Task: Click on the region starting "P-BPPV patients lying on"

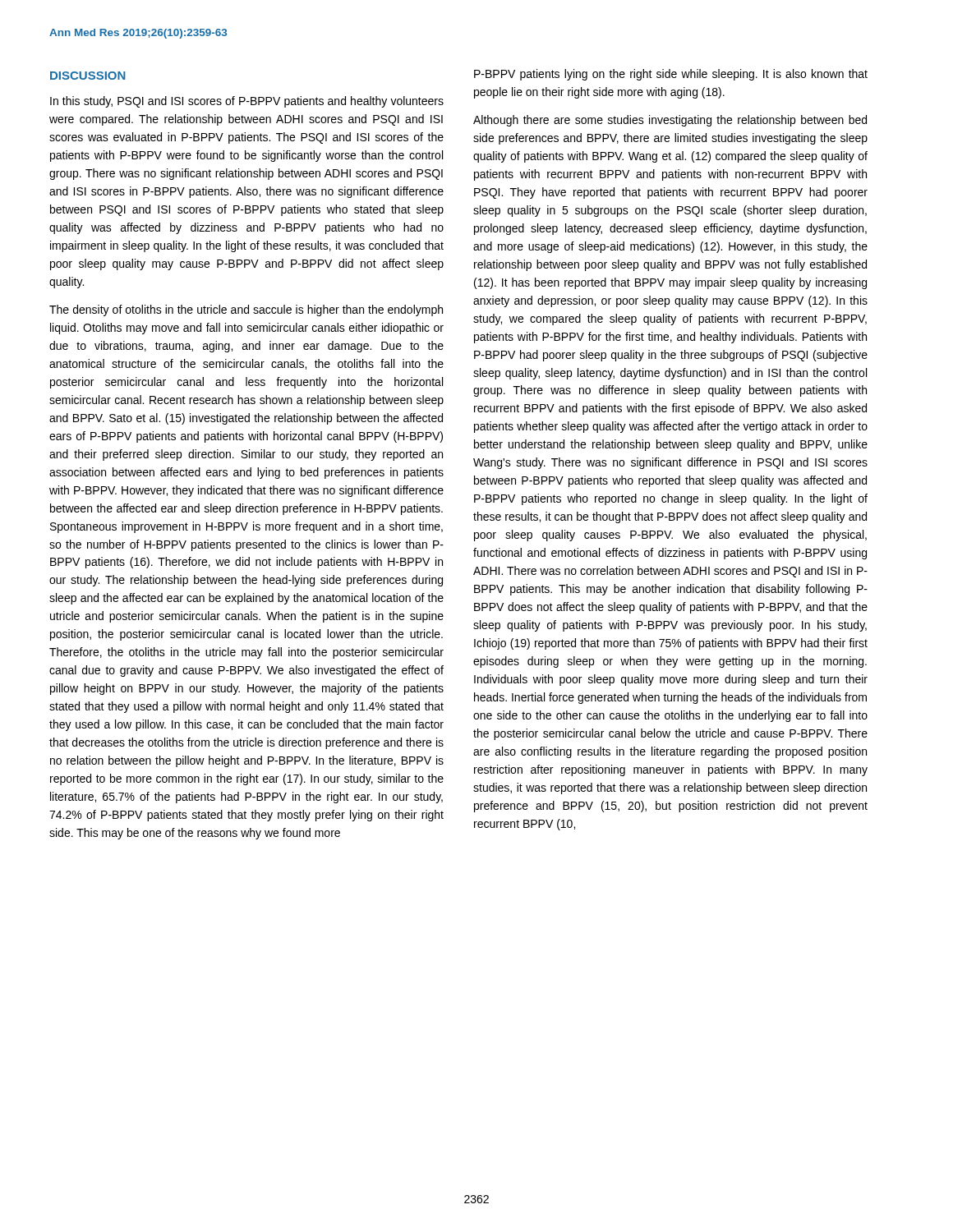Action: click(x=670, y=83)
